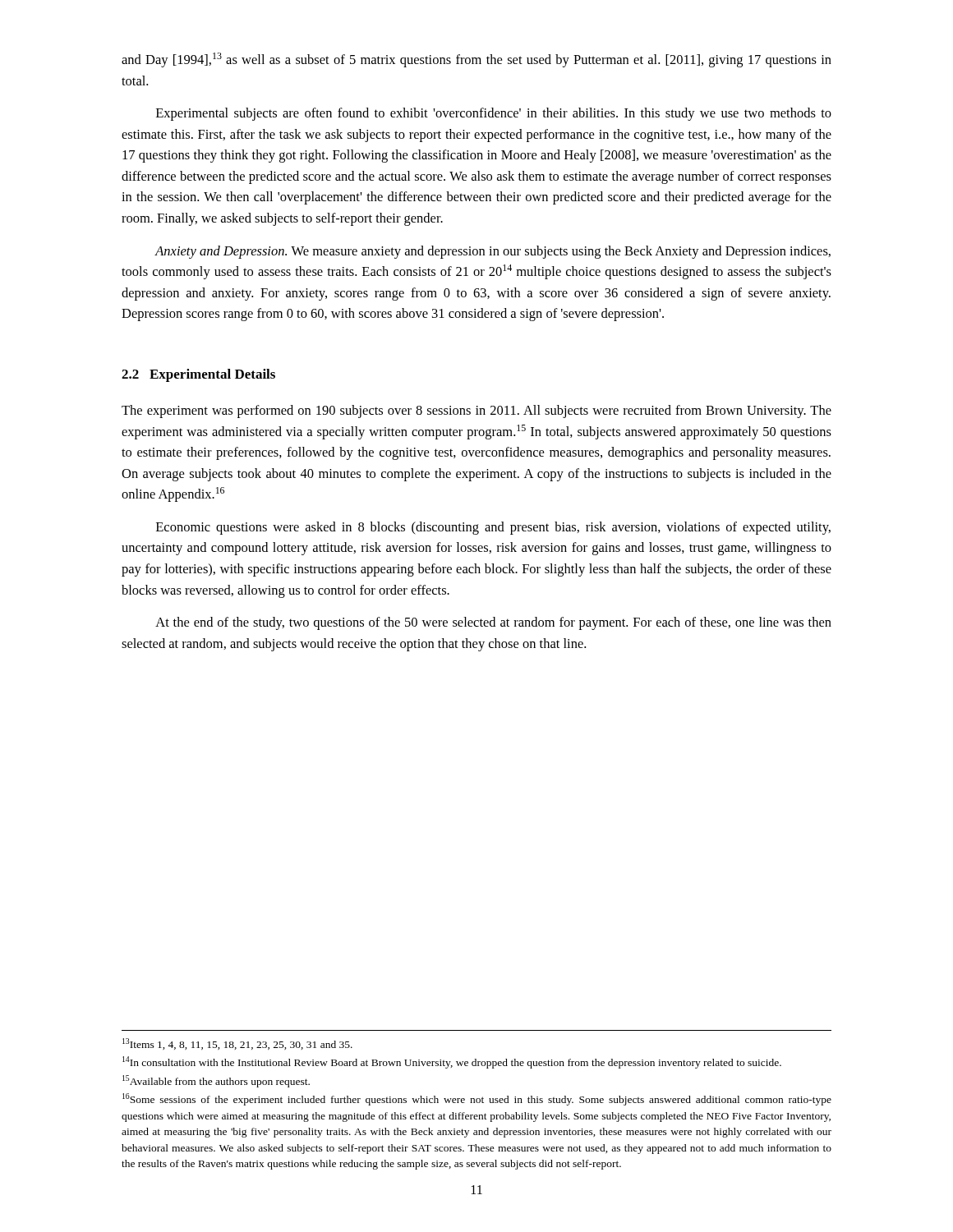Select the element starting "At the end of the study, two questions"
The image size is (953, 1232).
coord(476,633)
